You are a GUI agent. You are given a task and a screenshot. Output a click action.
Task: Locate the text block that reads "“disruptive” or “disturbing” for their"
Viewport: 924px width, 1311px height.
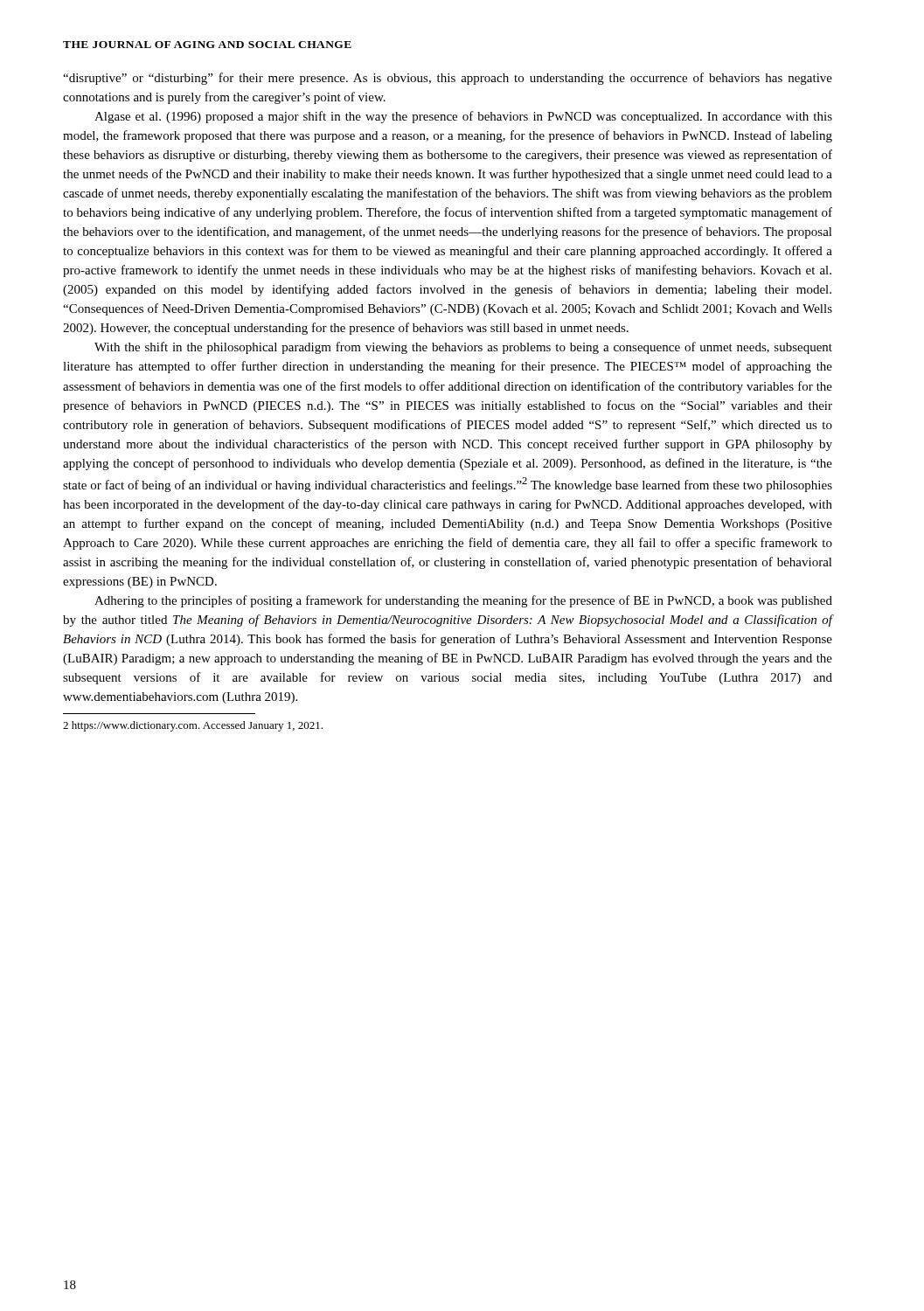click(x=448, y=87)
